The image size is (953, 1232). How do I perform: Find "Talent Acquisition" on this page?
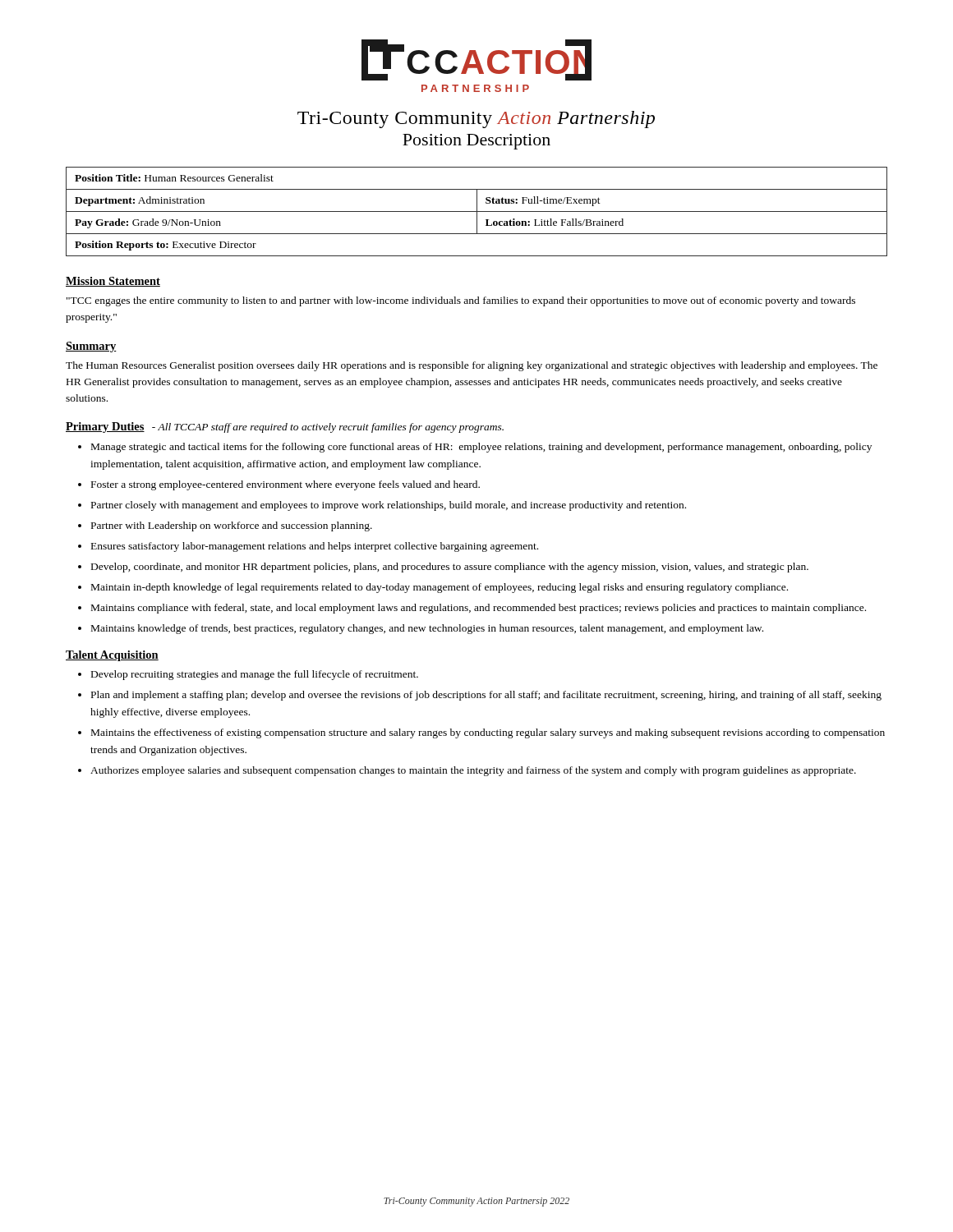click(x=112, y=655)
